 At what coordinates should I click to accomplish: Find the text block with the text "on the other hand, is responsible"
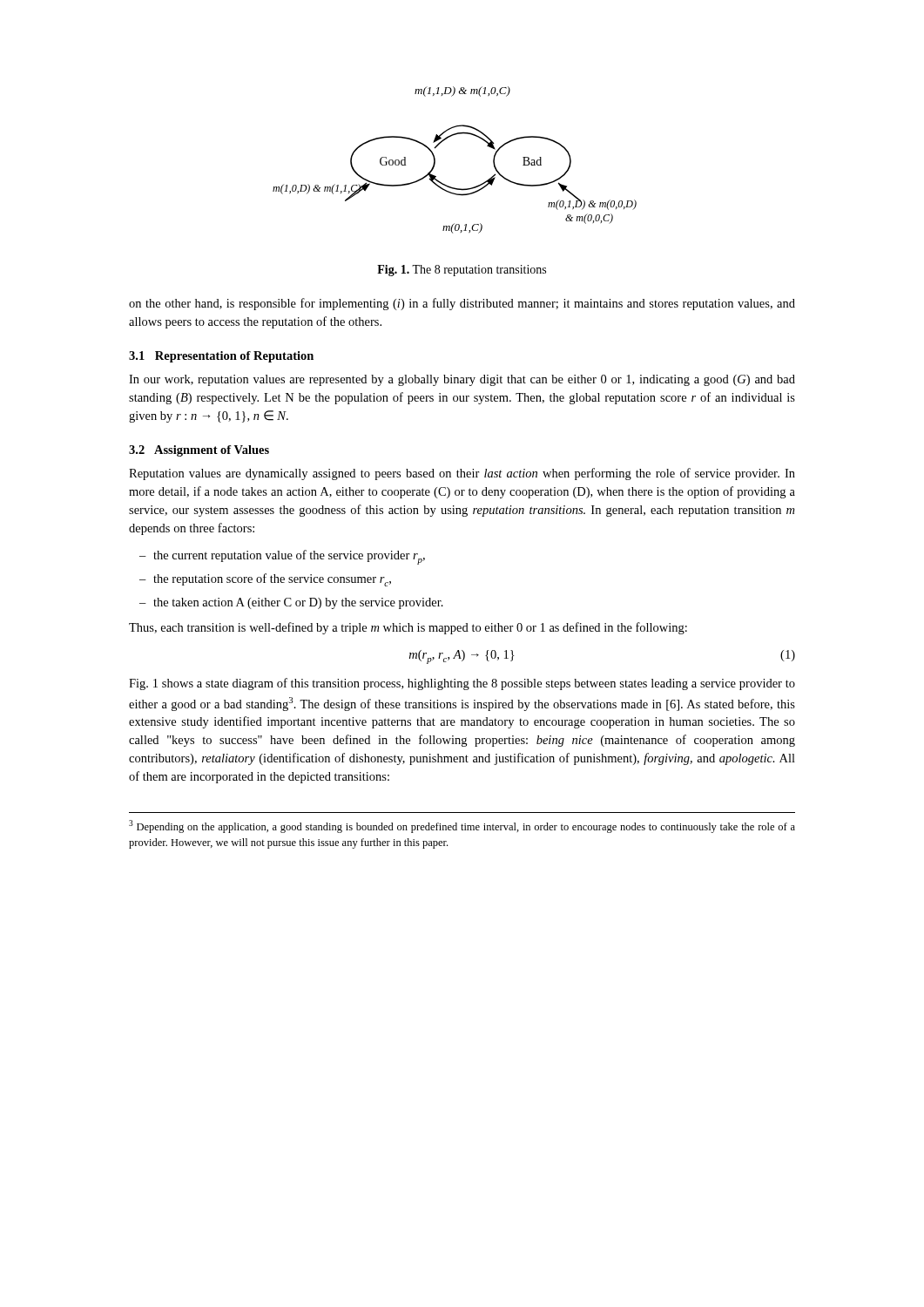(x=462, y=313)
